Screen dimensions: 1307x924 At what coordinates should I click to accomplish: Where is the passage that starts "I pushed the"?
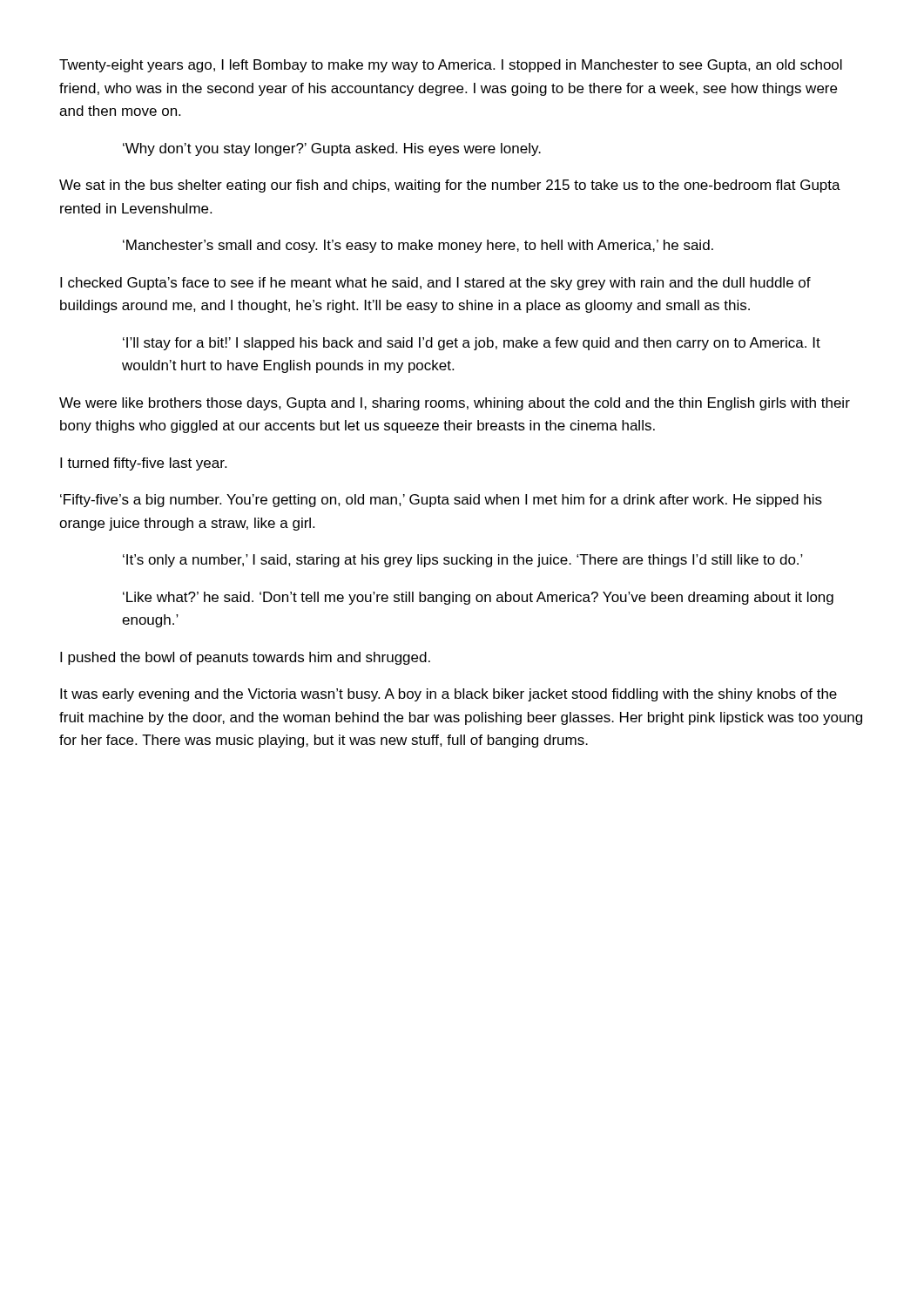click(245, 657)
